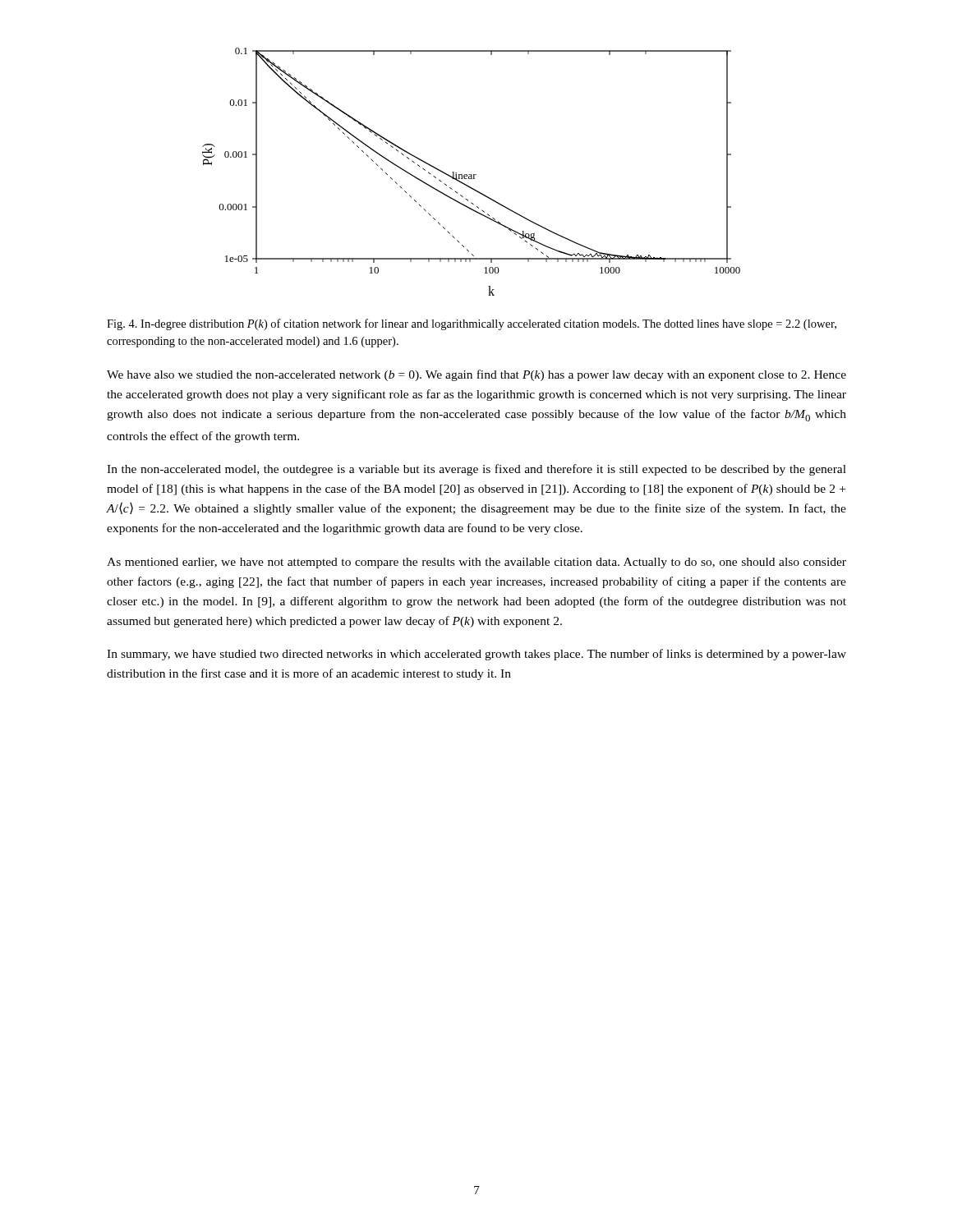953x1232 pixels.
Task: Select the text block that says "As mentioned earlier,"
Action: [x=476, y=591]
